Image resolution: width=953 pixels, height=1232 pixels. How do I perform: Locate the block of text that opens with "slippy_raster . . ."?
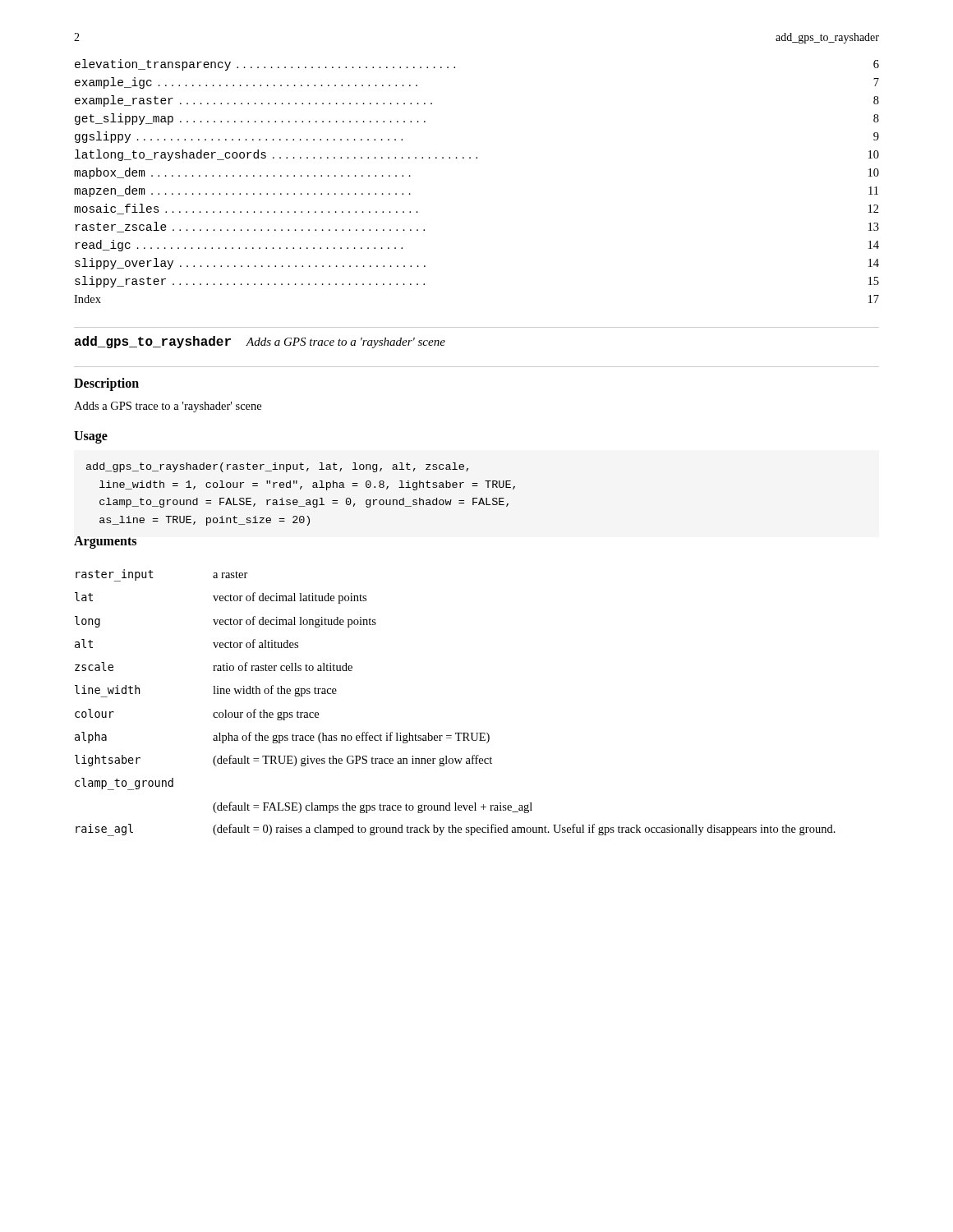click(115, 281)
